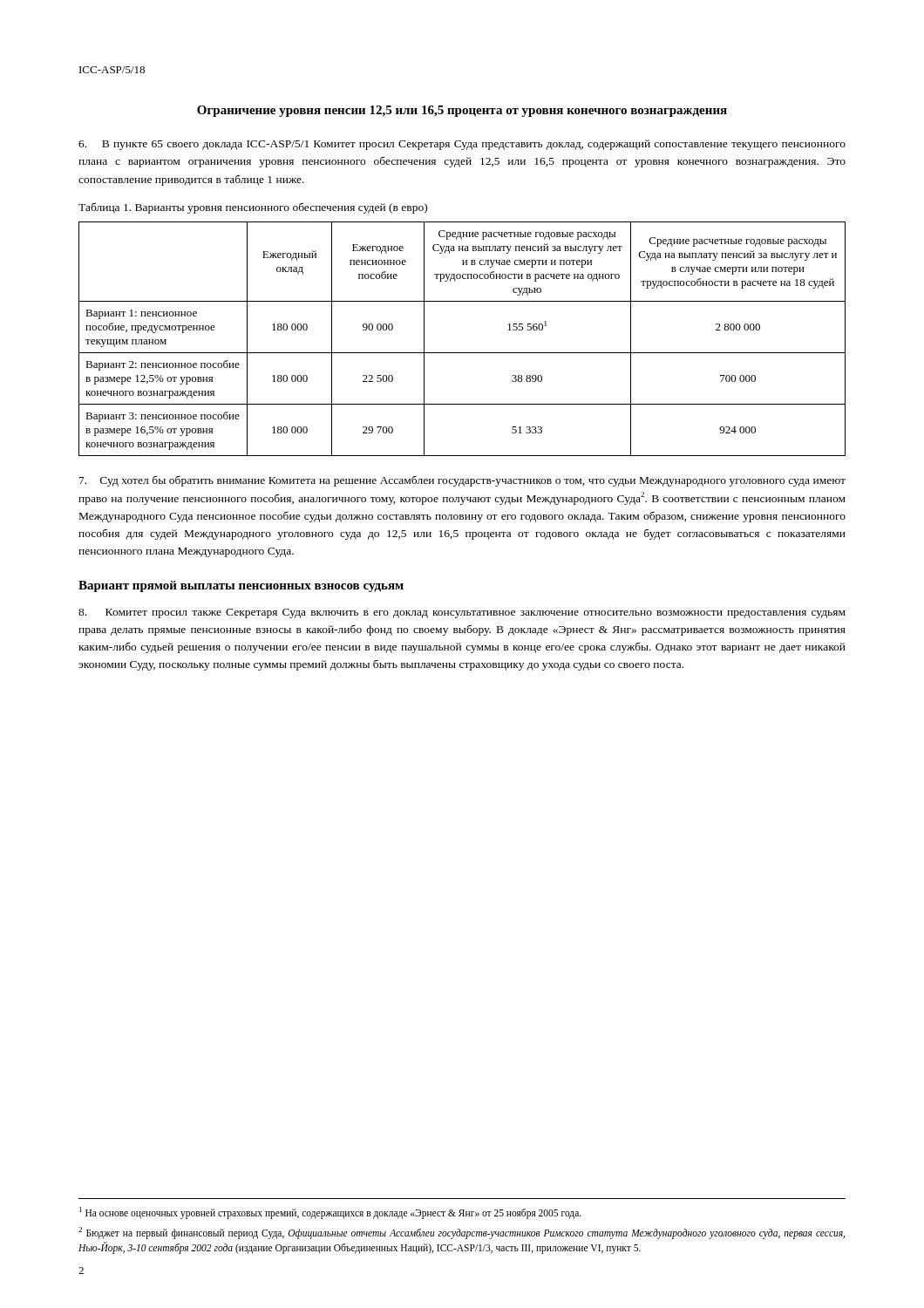Select the text block containing "Суд хотел бы обратить внимание Комитета на"

[x=462, y=515]
